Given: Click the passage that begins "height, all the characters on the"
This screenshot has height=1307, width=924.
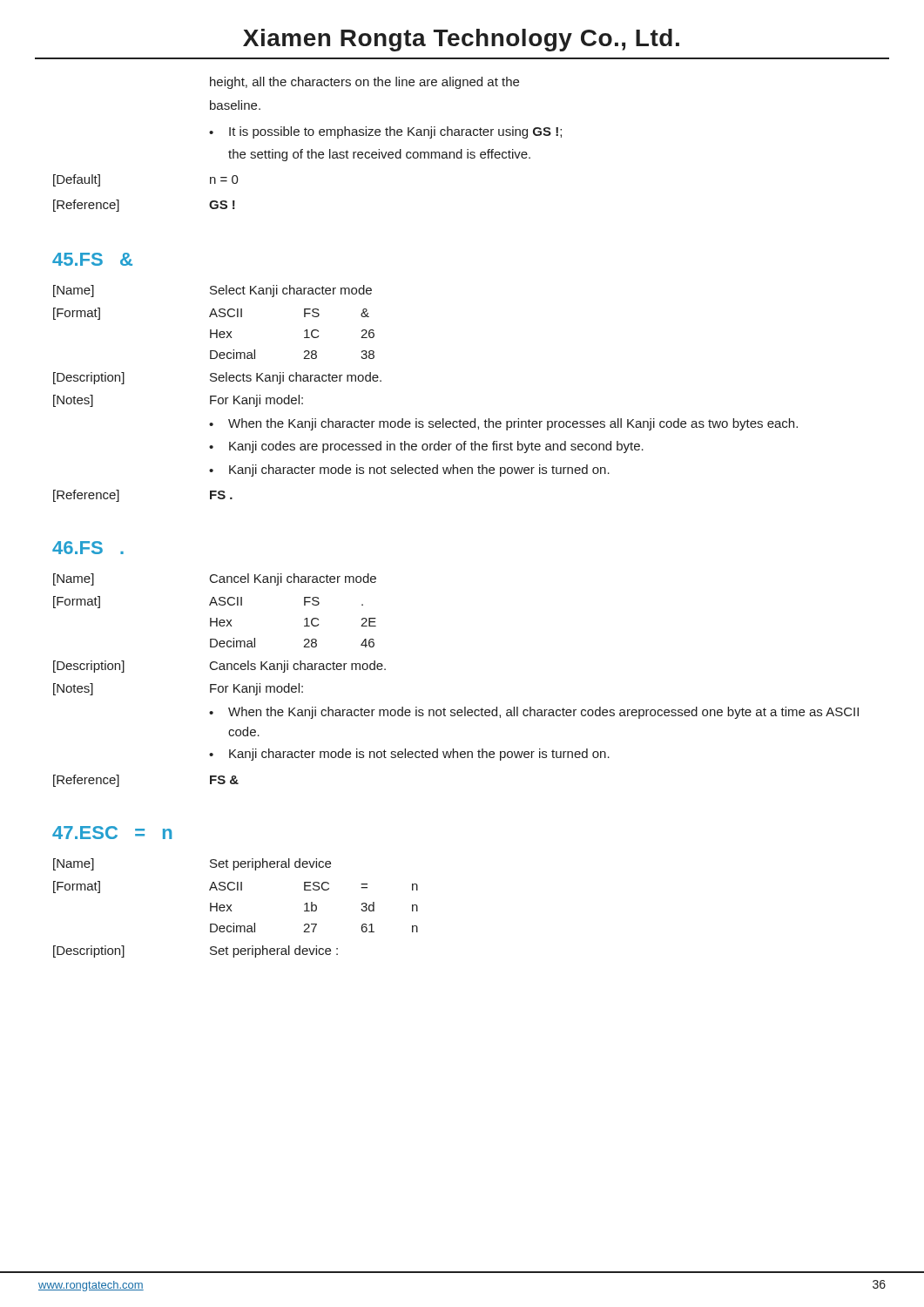Looking at the screenshot, I should (x=540, y=118).
